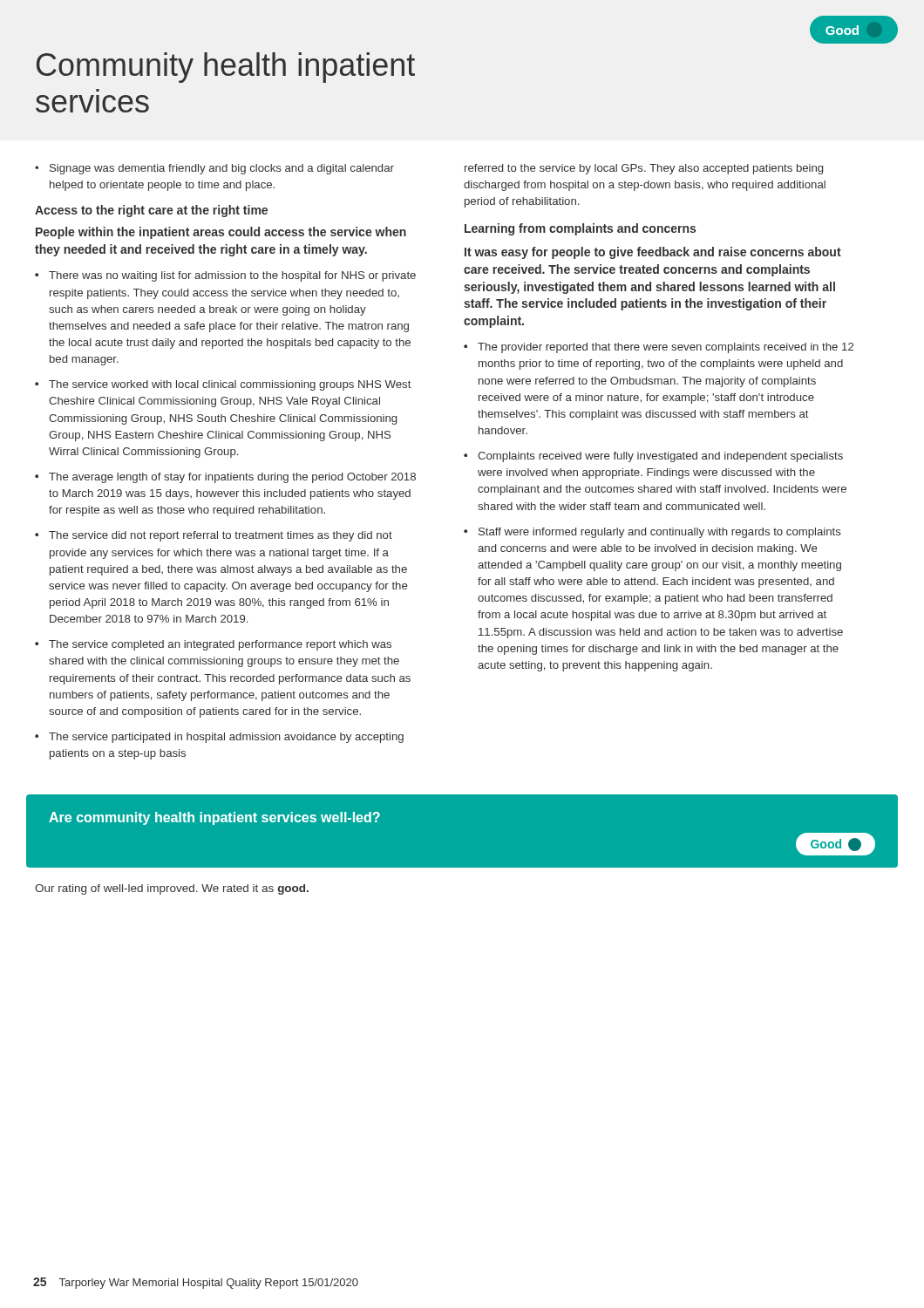The image size is (924, 1308).
Task: Point to the region starting "• The service participated in hospital admission avoidance"
Action: [219, 744]
